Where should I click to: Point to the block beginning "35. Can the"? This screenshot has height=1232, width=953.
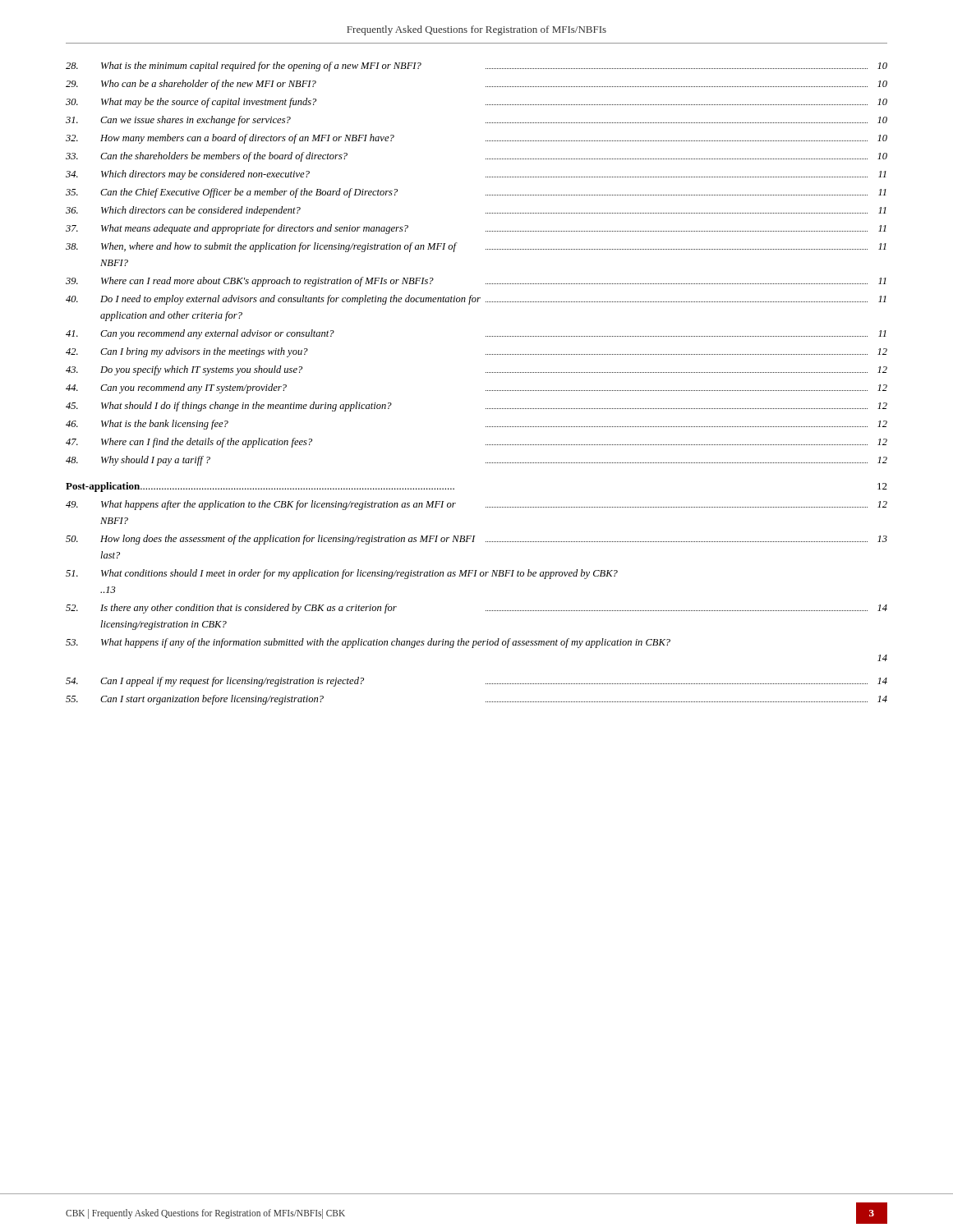[x=476, y=192]
